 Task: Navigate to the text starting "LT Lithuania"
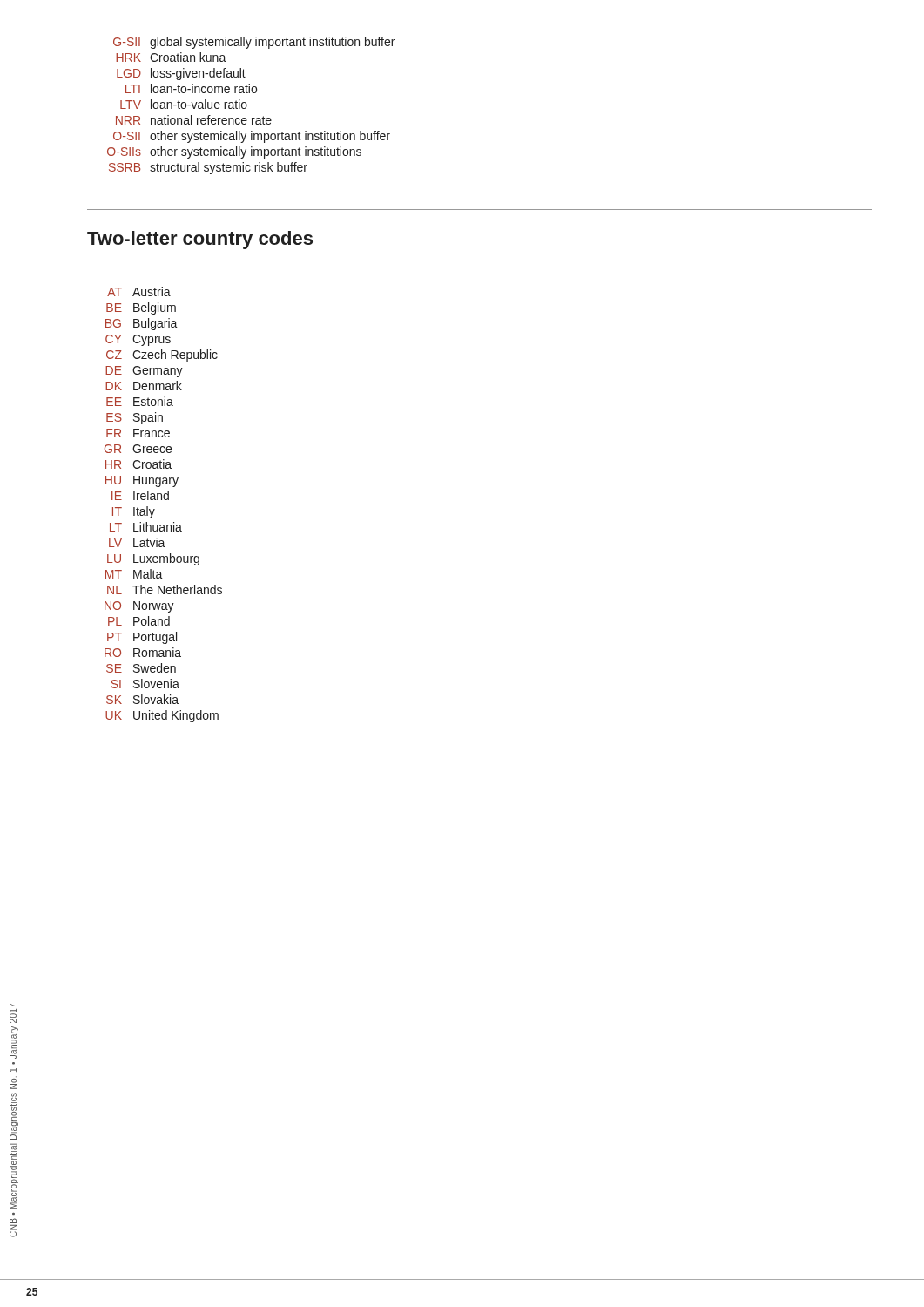click(134, 527)
